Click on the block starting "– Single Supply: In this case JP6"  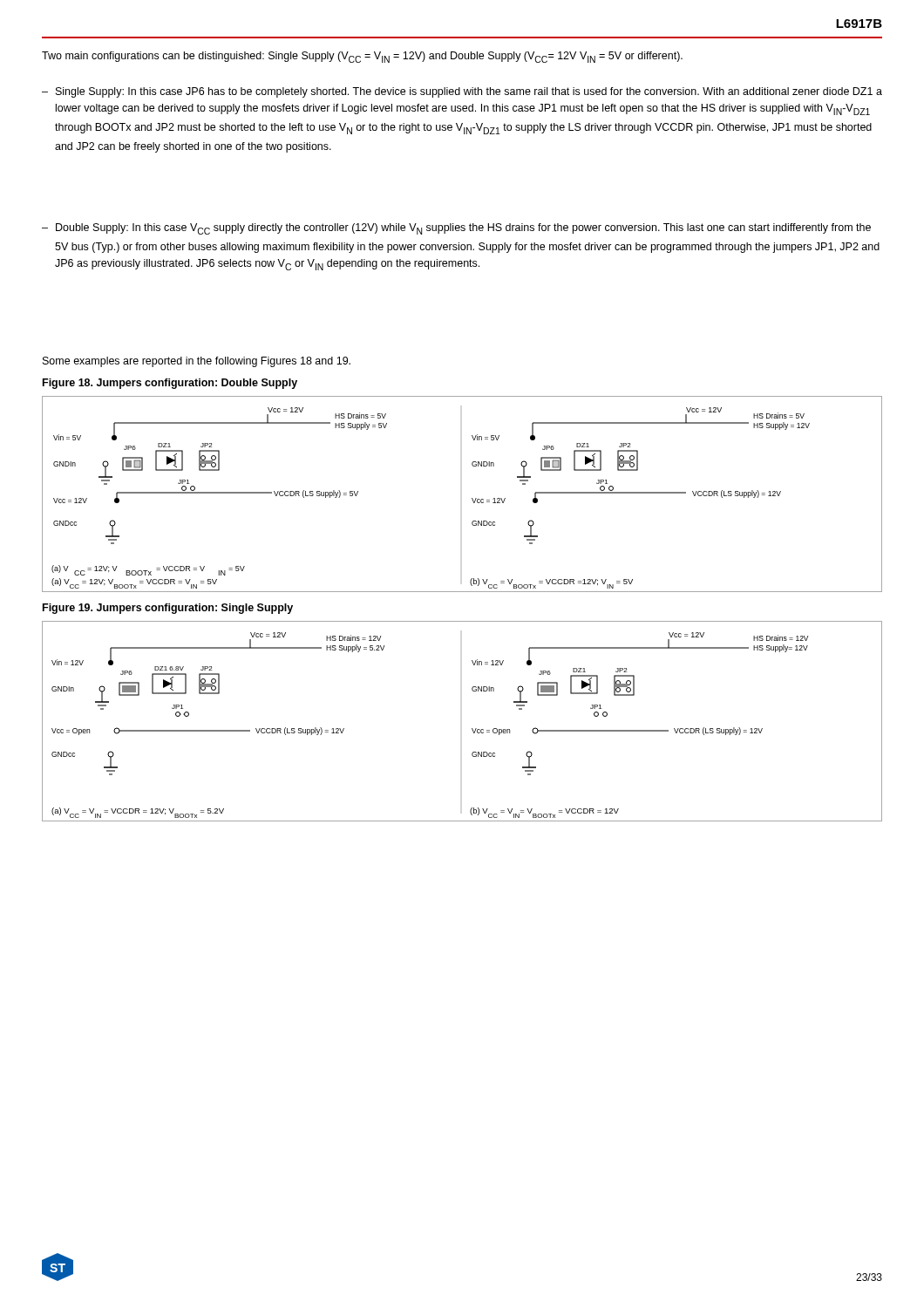462,119
